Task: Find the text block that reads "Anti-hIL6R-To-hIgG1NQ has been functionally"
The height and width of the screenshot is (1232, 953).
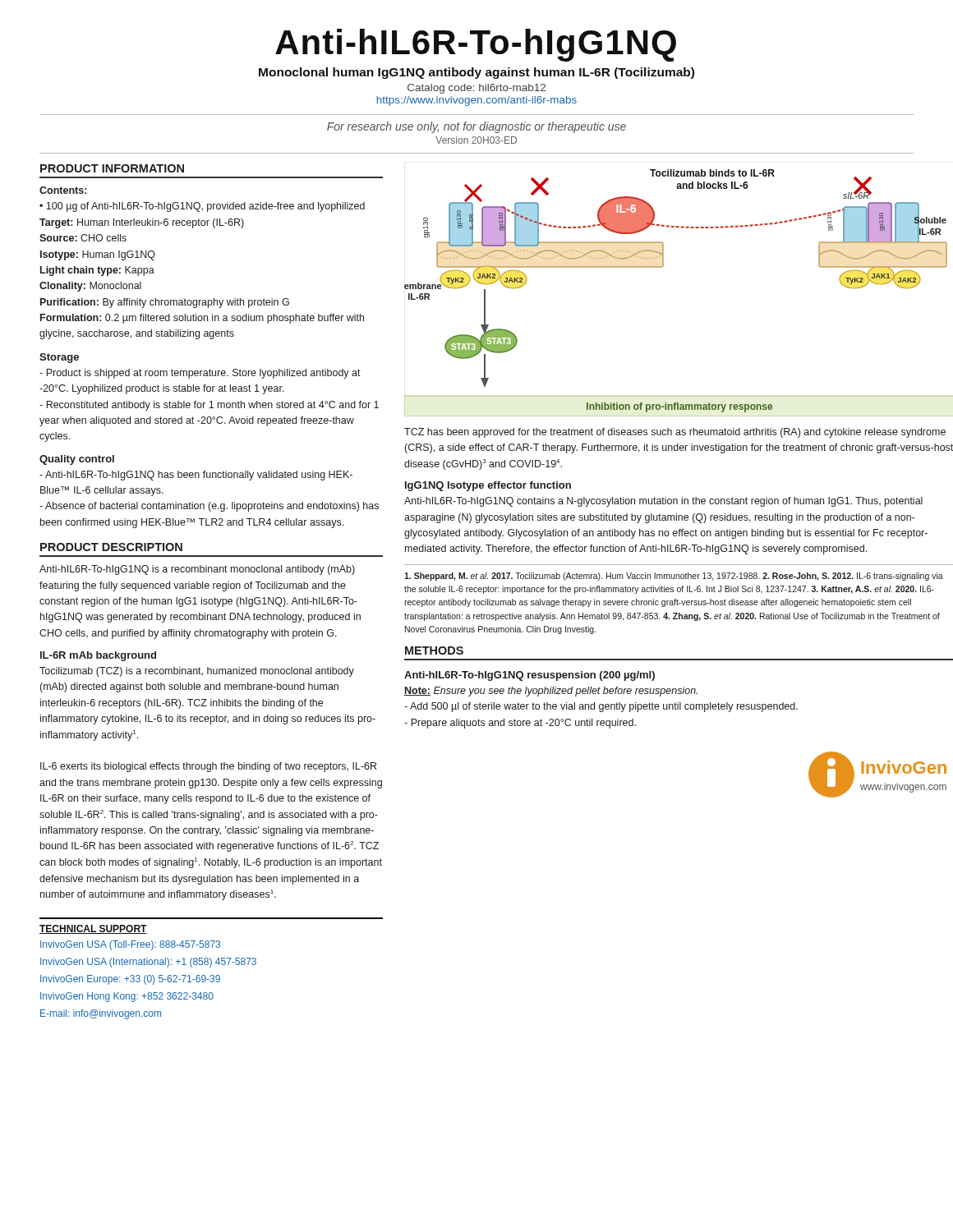Action: tap(209, 498)
